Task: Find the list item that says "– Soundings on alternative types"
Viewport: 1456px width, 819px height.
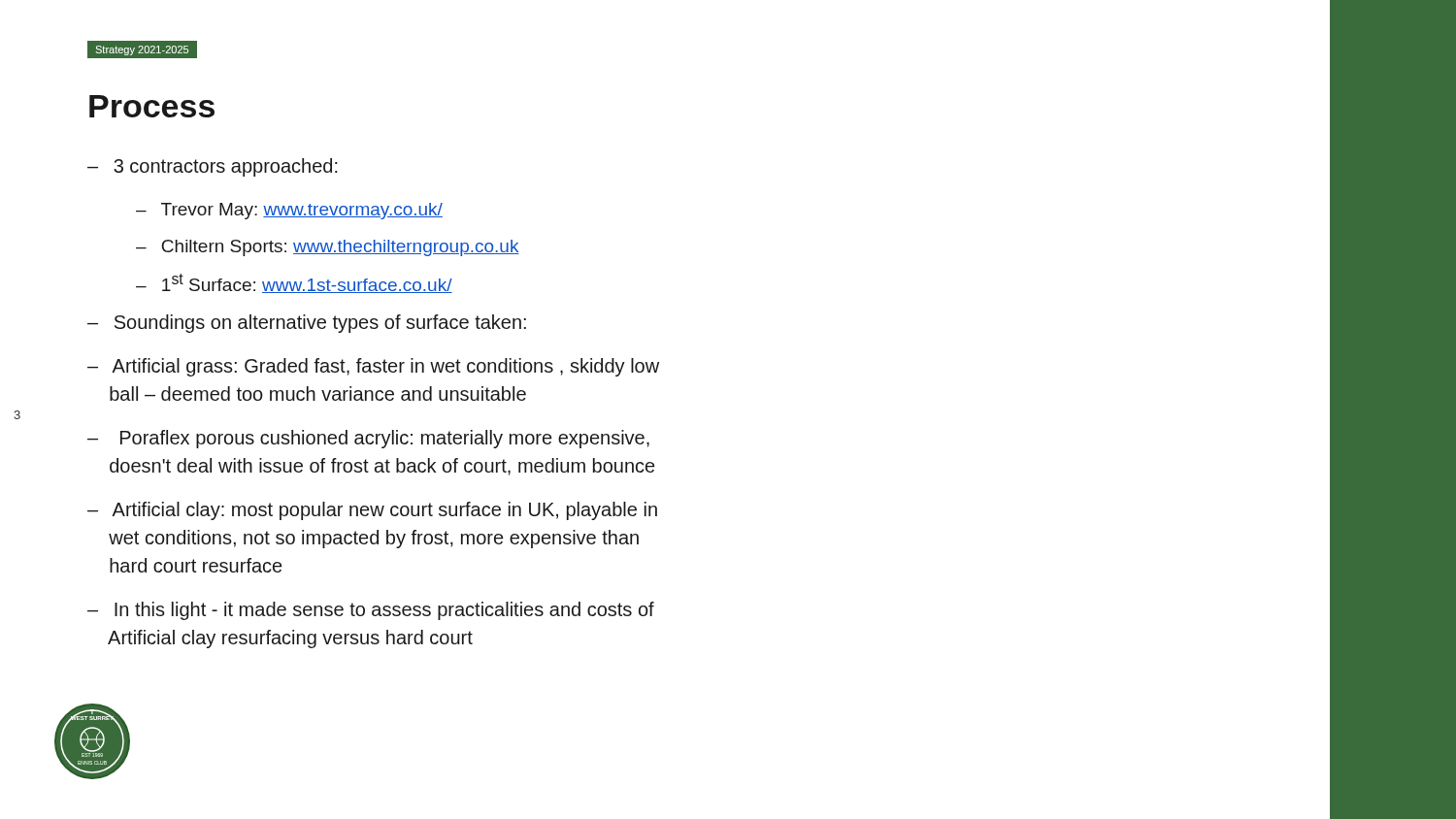Action: pos(308,323)
